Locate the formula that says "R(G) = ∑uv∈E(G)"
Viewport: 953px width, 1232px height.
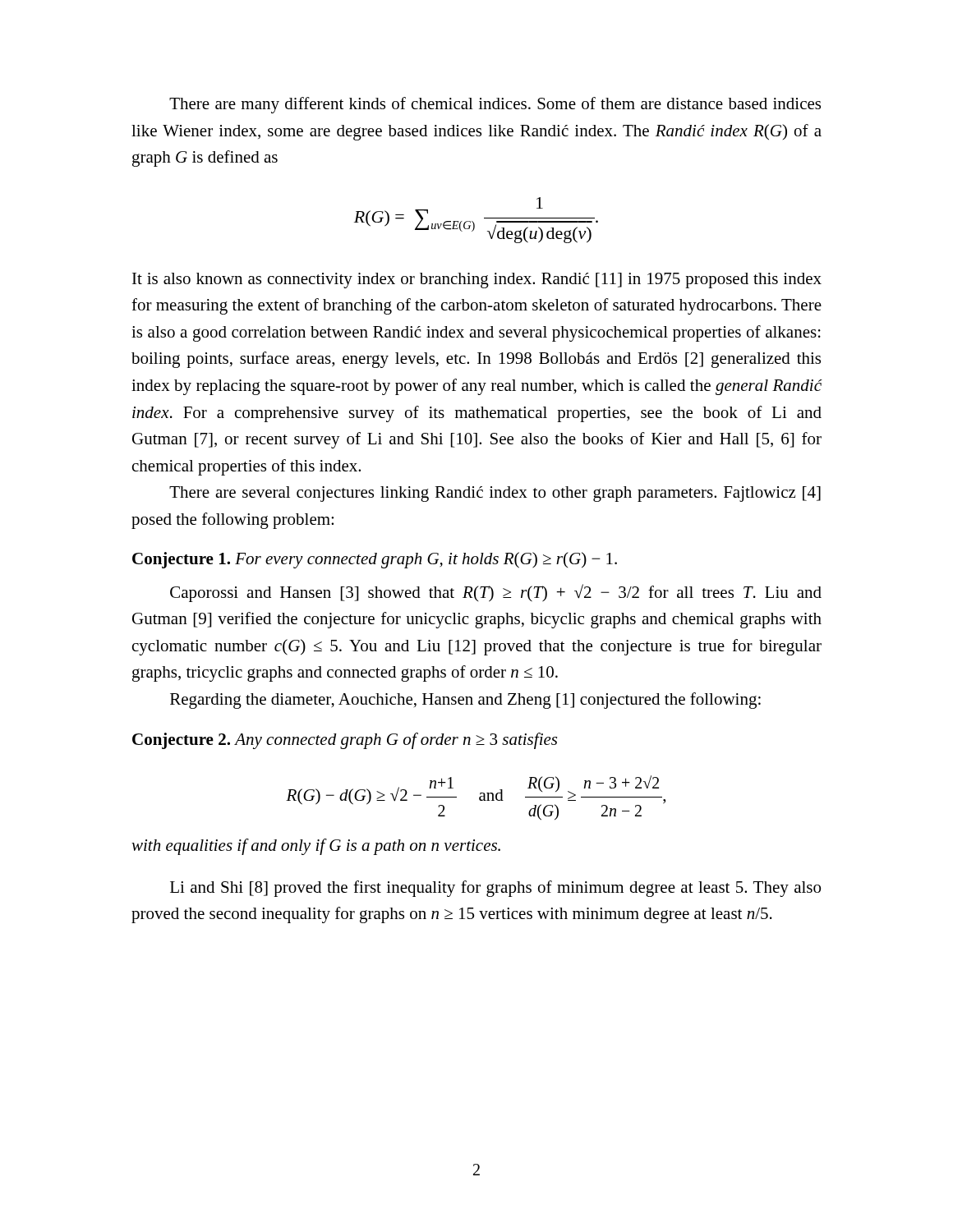(476, 218)
